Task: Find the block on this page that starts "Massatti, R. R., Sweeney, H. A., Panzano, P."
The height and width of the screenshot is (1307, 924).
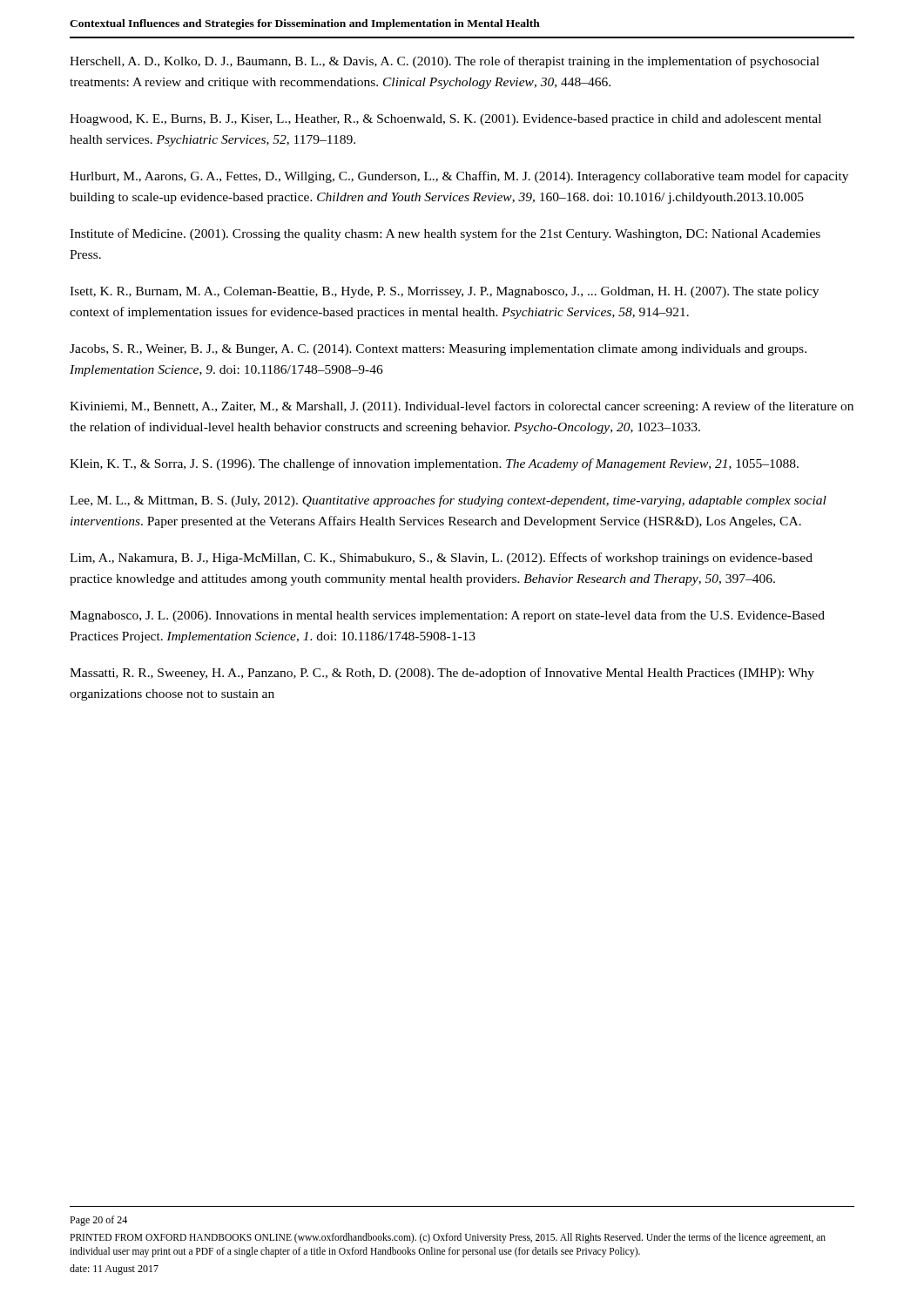Action: click(442, 683)
